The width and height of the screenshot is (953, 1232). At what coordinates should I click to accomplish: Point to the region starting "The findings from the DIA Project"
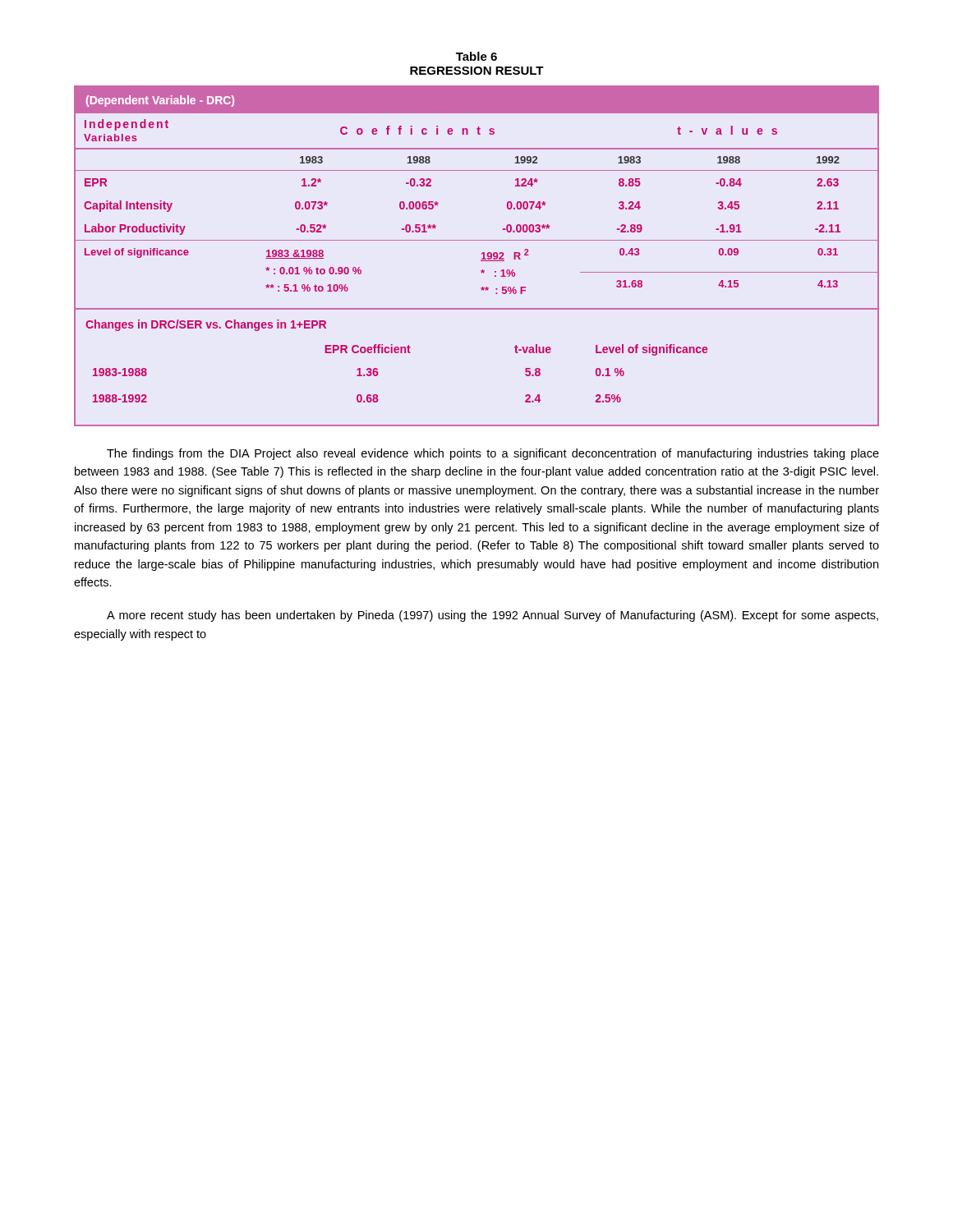(476, 518)
